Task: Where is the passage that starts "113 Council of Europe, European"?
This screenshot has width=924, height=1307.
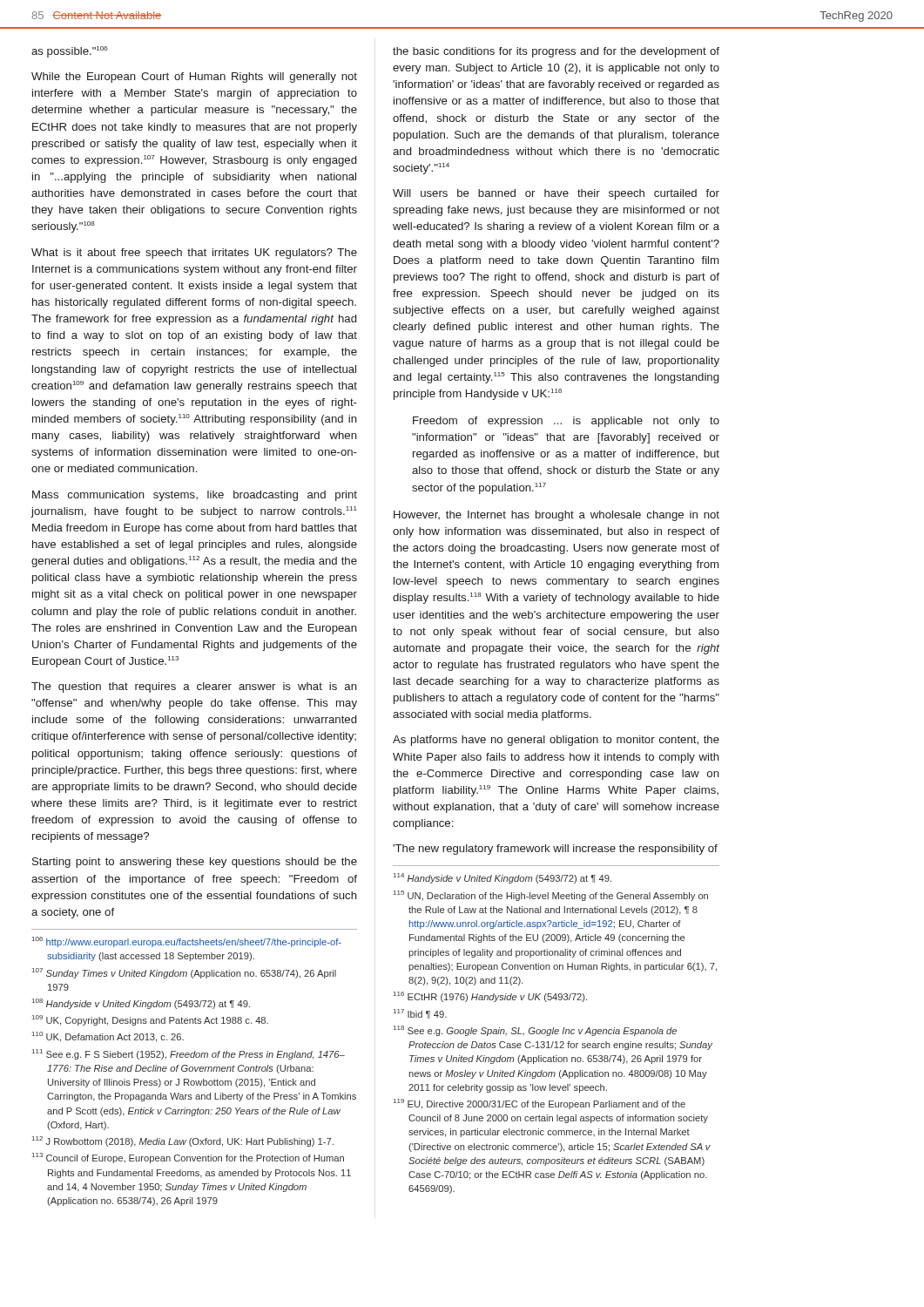Action: pos(194,1180)
